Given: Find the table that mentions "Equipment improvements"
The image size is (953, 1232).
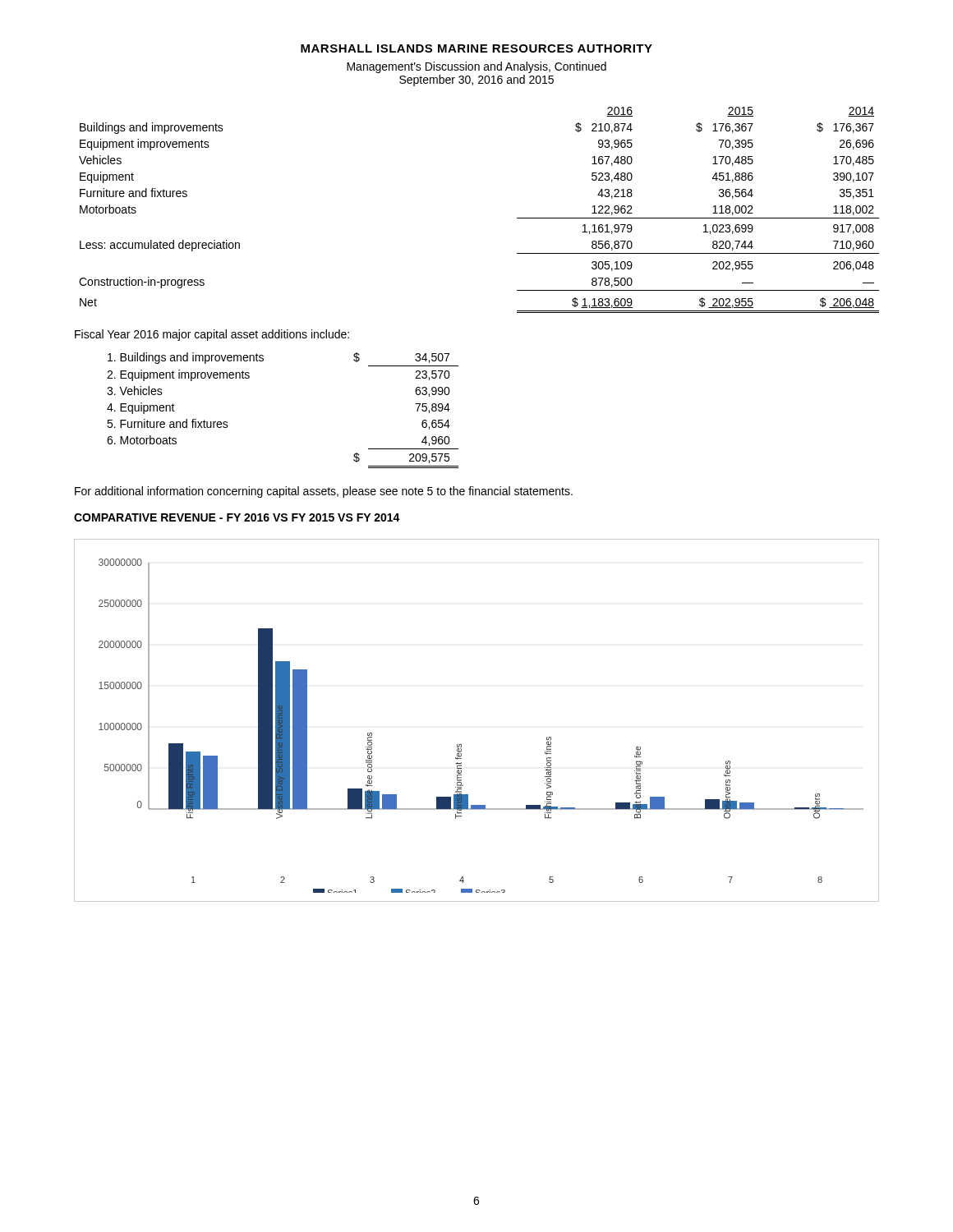Looking at the screenshot, I should point(476,208).
